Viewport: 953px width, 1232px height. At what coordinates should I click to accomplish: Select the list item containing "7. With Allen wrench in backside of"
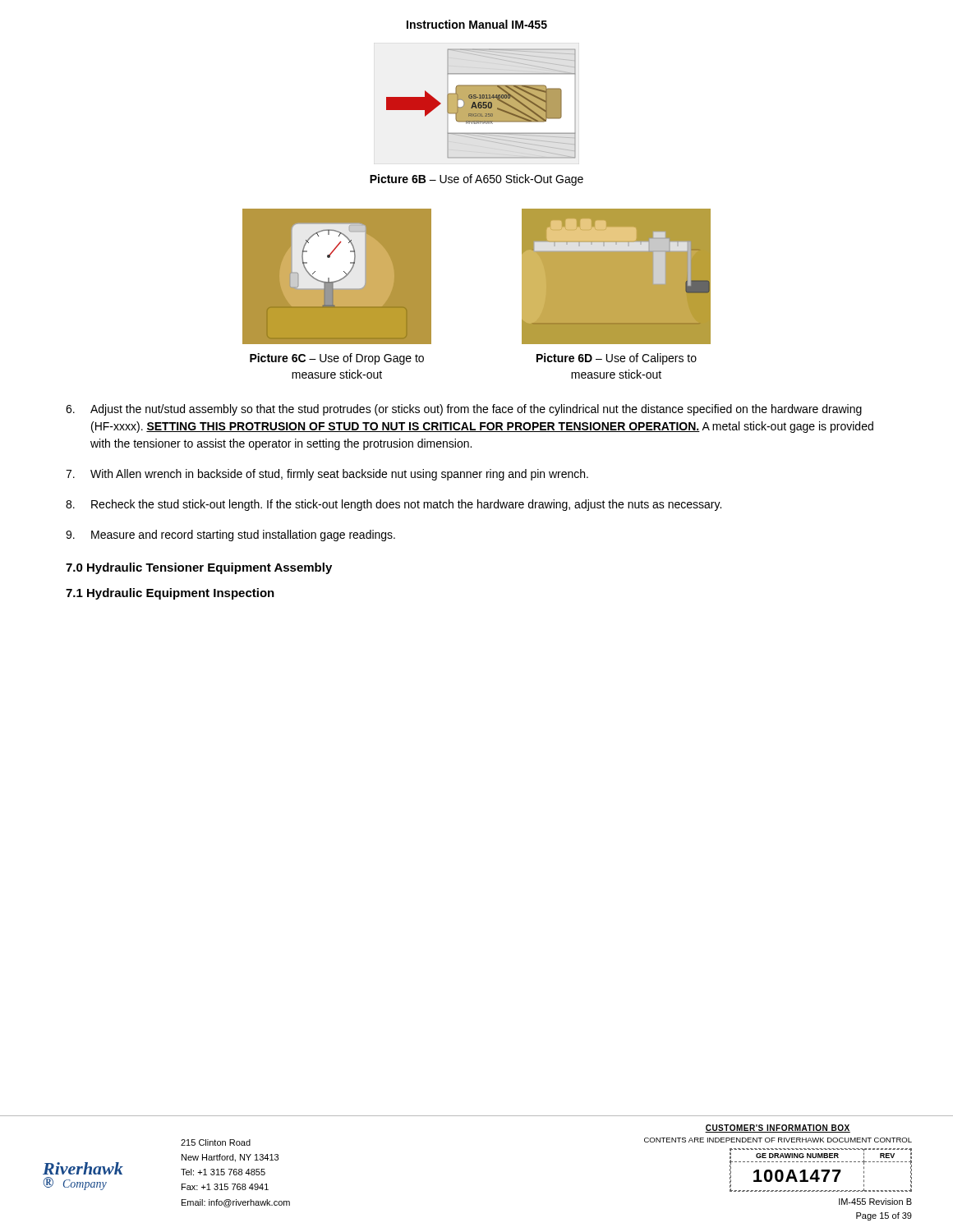[327, 474]
